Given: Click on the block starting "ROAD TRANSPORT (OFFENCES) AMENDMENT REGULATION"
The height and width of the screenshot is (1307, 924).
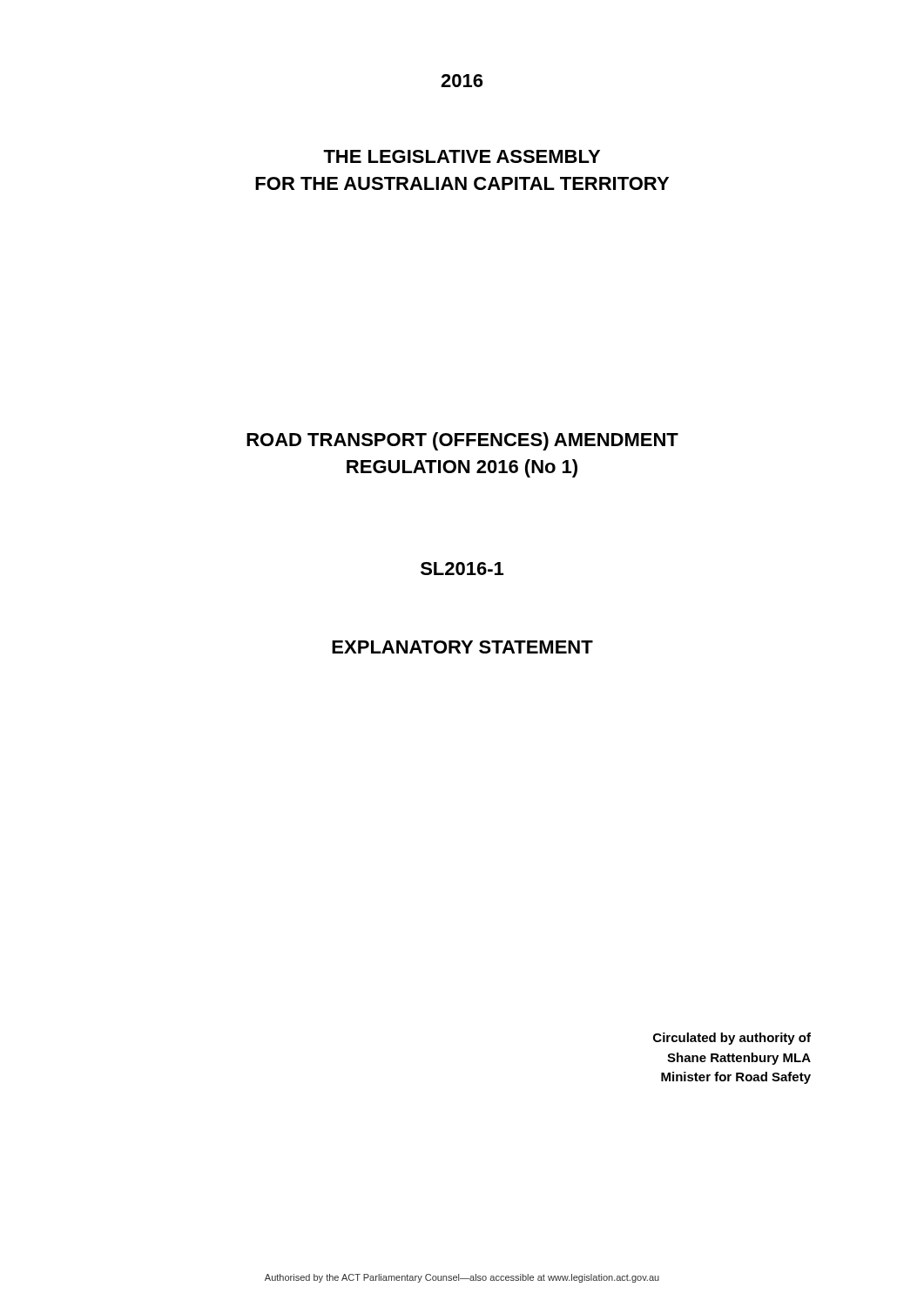Looking at the screenshot, I should [x=462, y=453].
